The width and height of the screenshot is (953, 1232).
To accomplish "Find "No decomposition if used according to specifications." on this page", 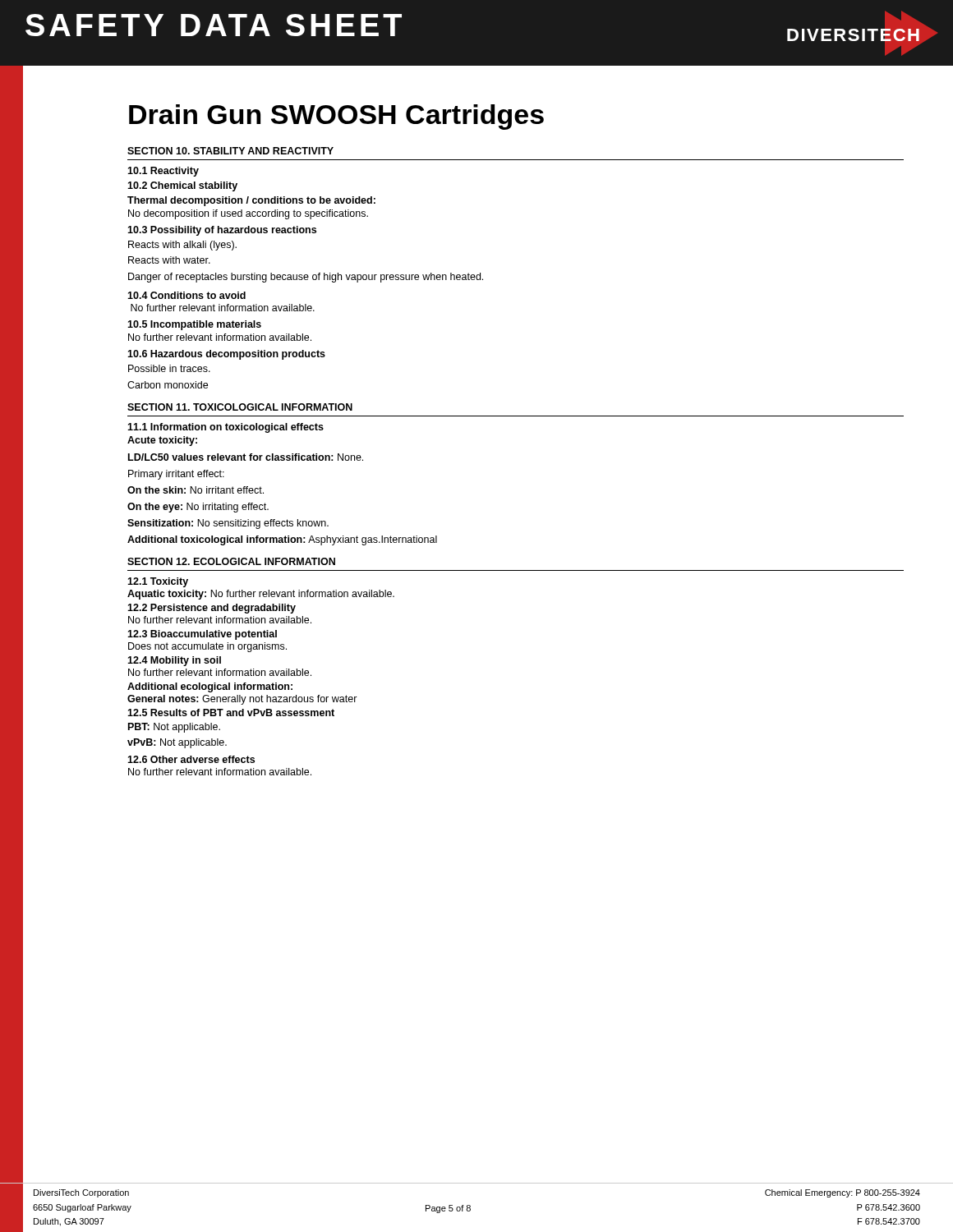I will [248, 214].
